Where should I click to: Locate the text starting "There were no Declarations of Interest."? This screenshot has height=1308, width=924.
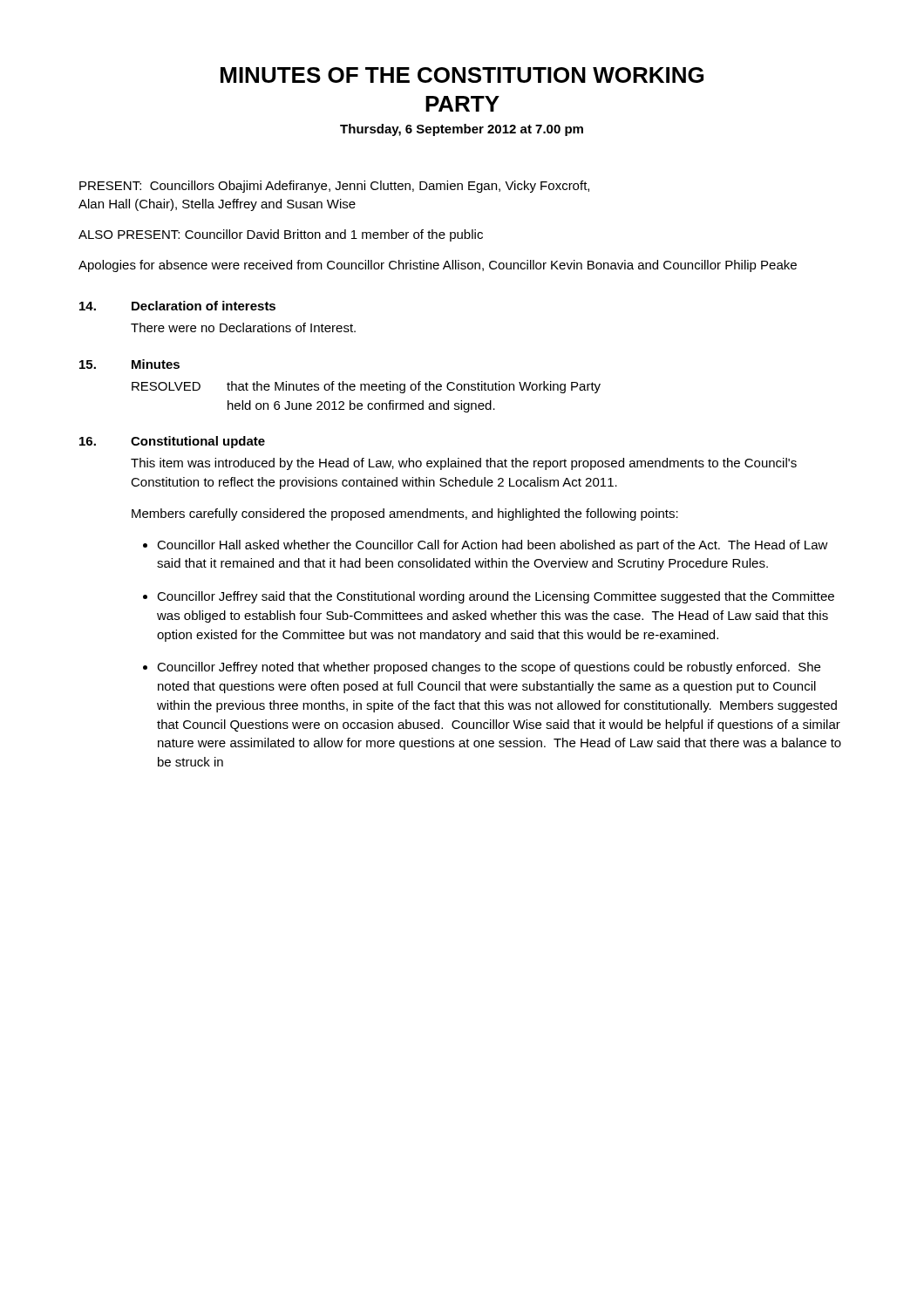(244, 327)
